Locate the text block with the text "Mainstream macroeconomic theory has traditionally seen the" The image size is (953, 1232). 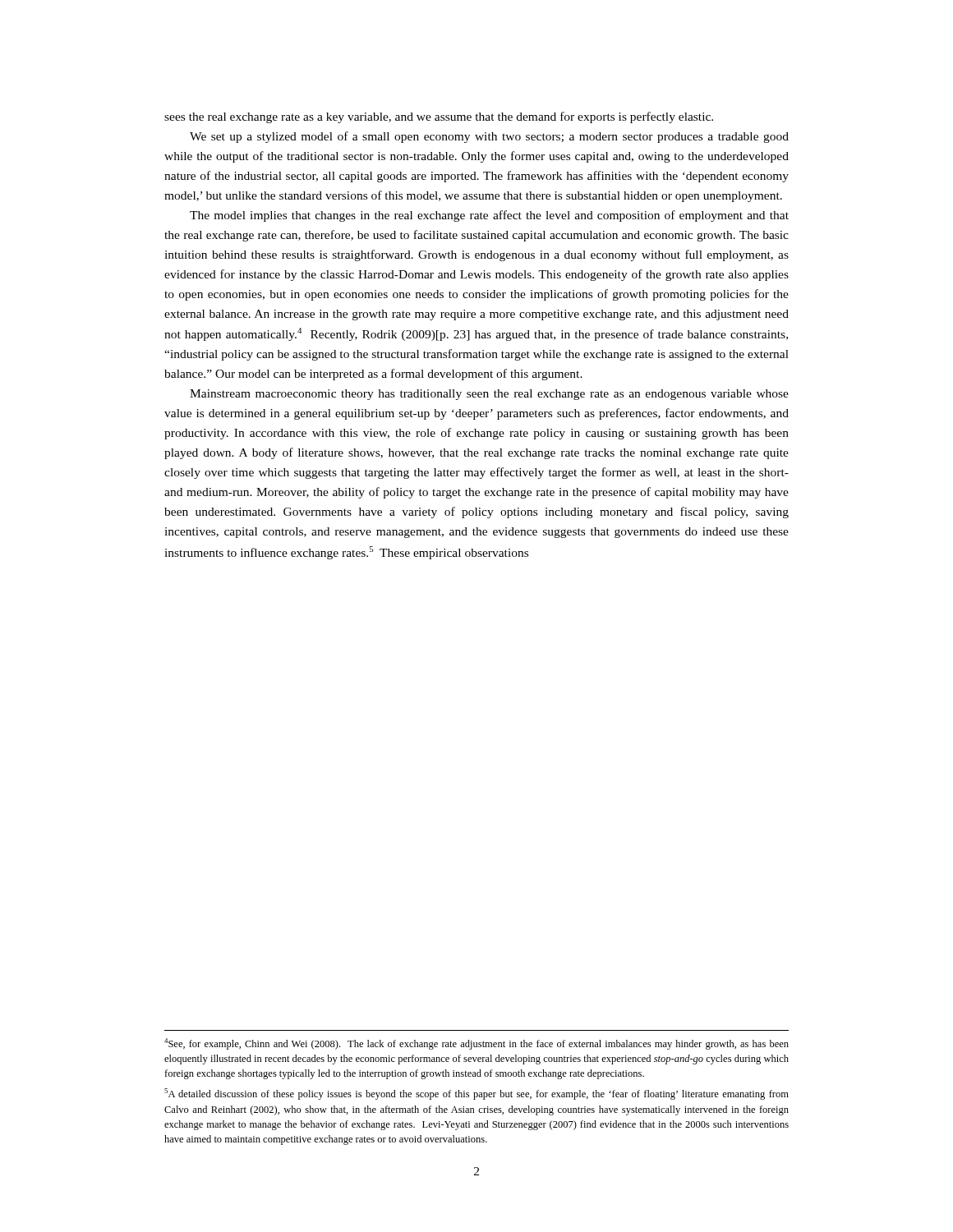pos(476,473)
